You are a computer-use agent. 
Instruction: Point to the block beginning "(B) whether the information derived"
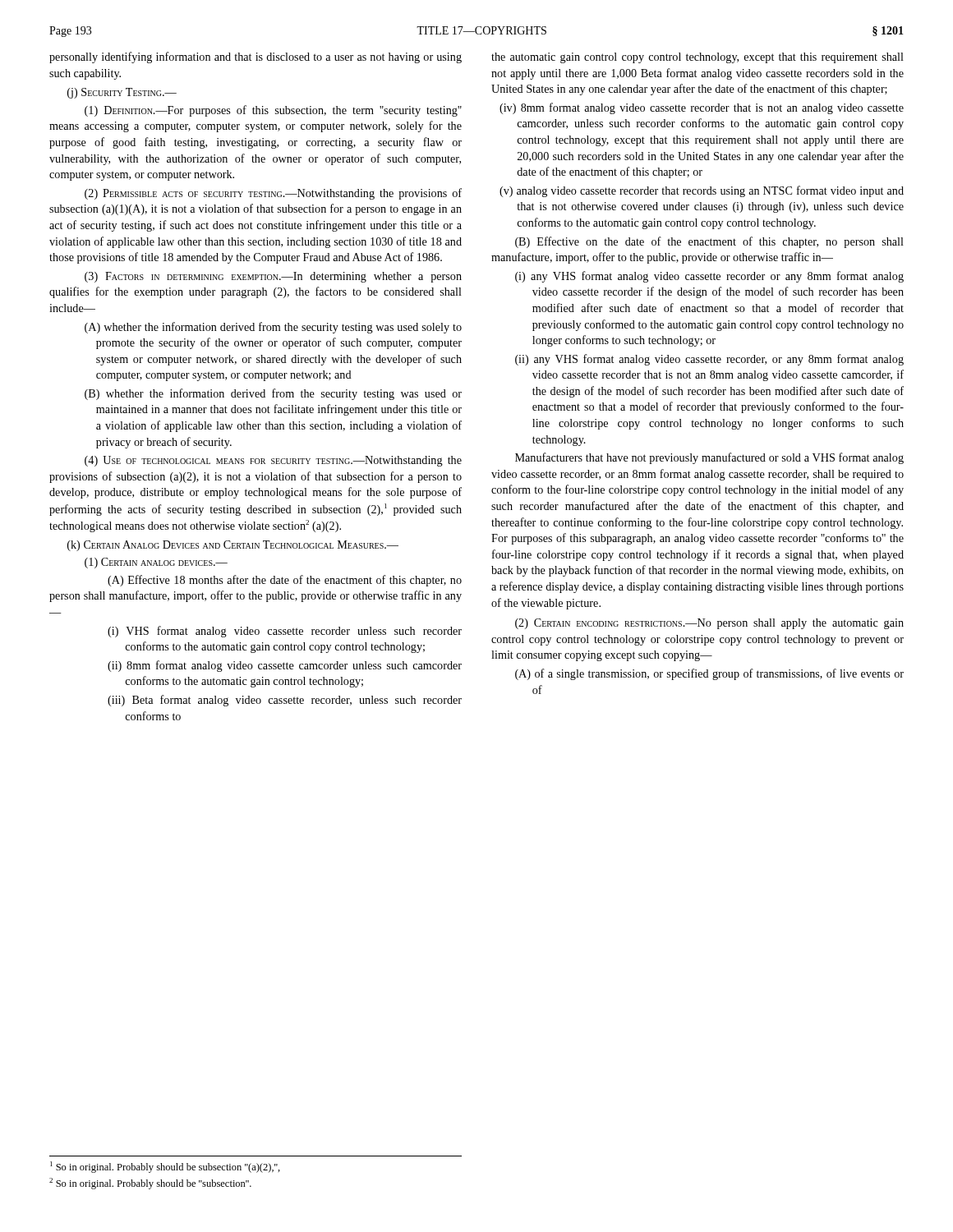coord(255,418)
